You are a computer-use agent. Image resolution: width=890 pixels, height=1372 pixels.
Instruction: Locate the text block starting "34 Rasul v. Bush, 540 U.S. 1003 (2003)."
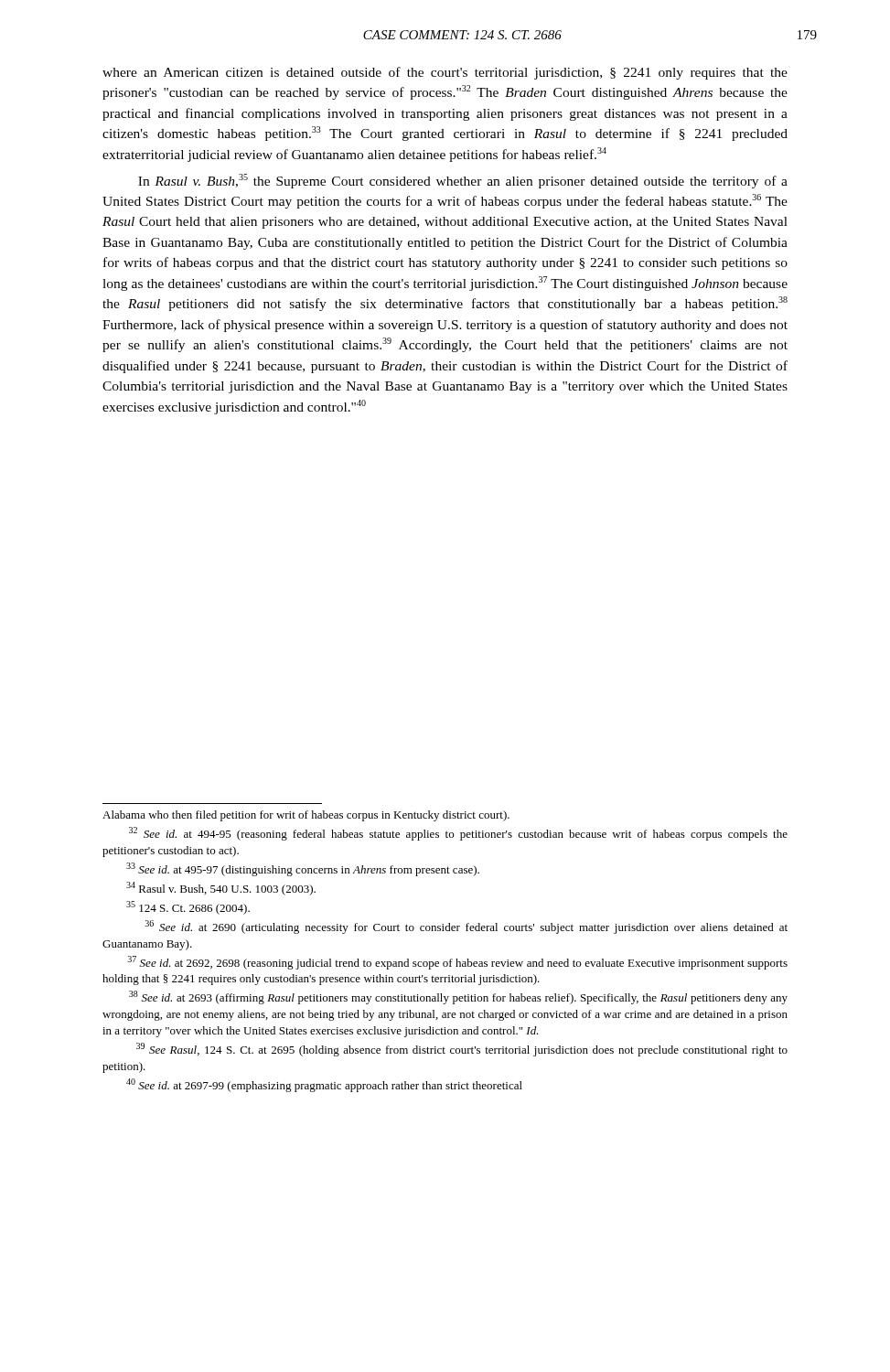[209, 888]
